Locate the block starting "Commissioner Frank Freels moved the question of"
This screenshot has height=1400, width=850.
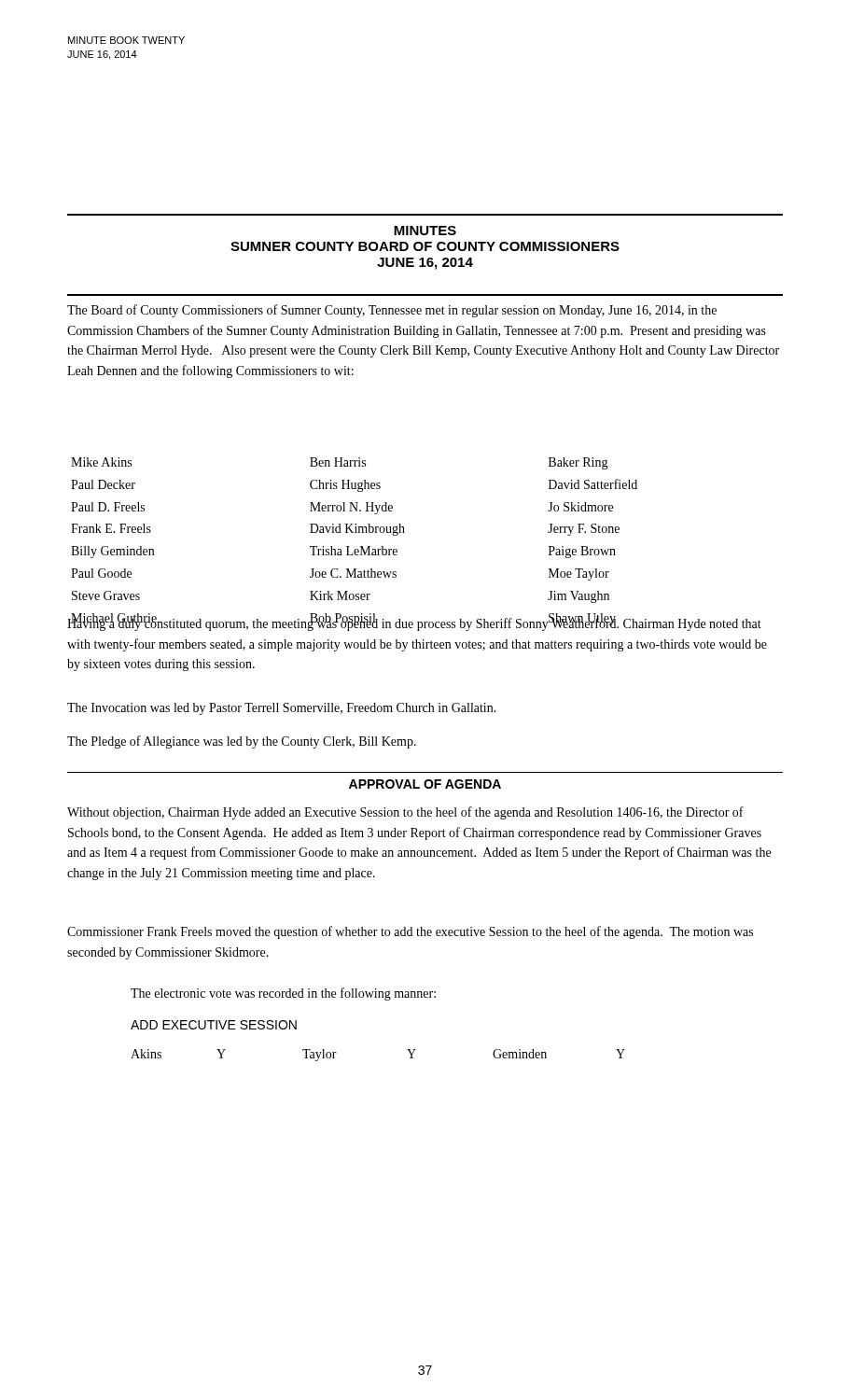click(410, 942)
